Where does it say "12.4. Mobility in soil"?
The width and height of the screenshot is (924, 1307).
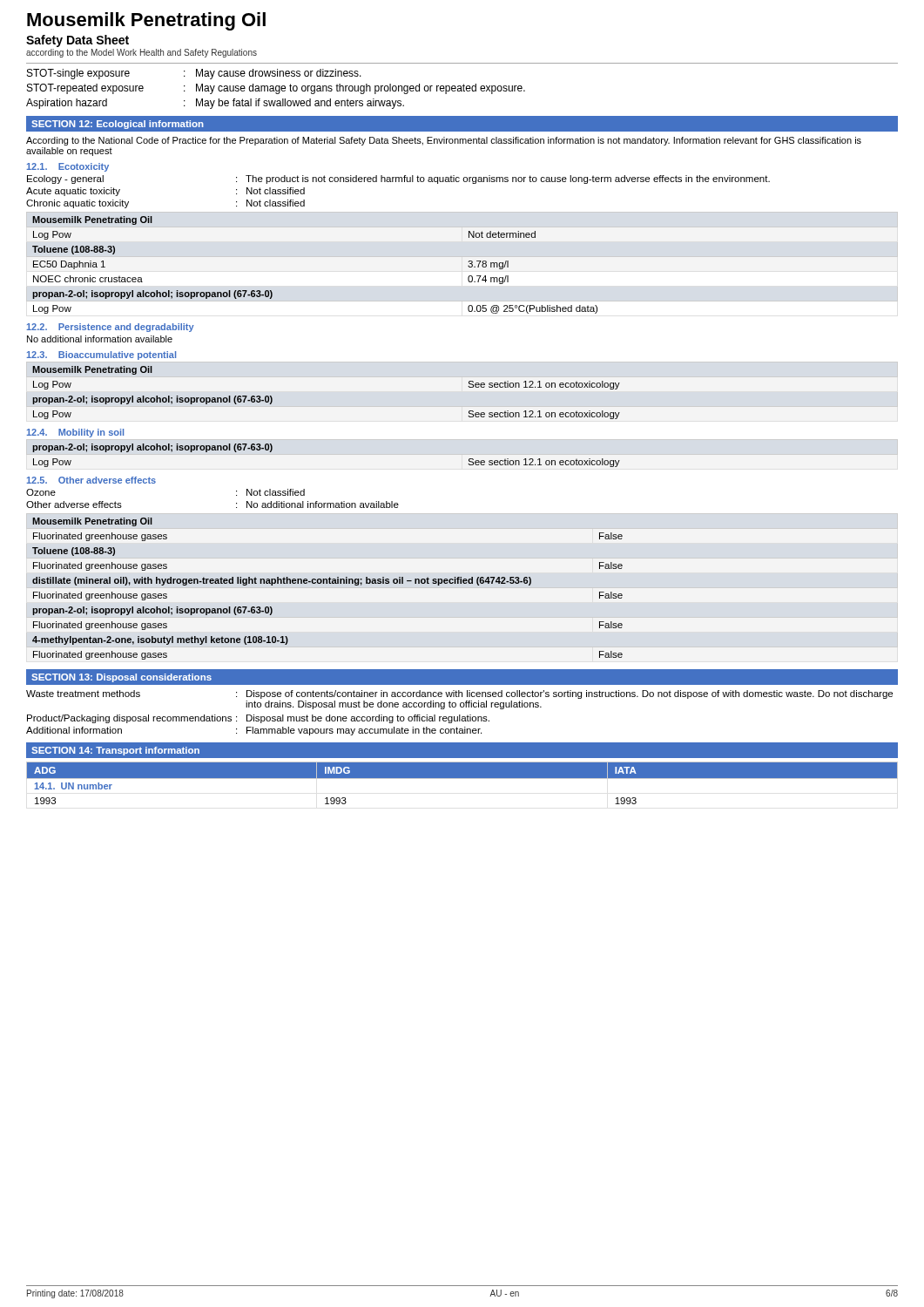[75, 432]
